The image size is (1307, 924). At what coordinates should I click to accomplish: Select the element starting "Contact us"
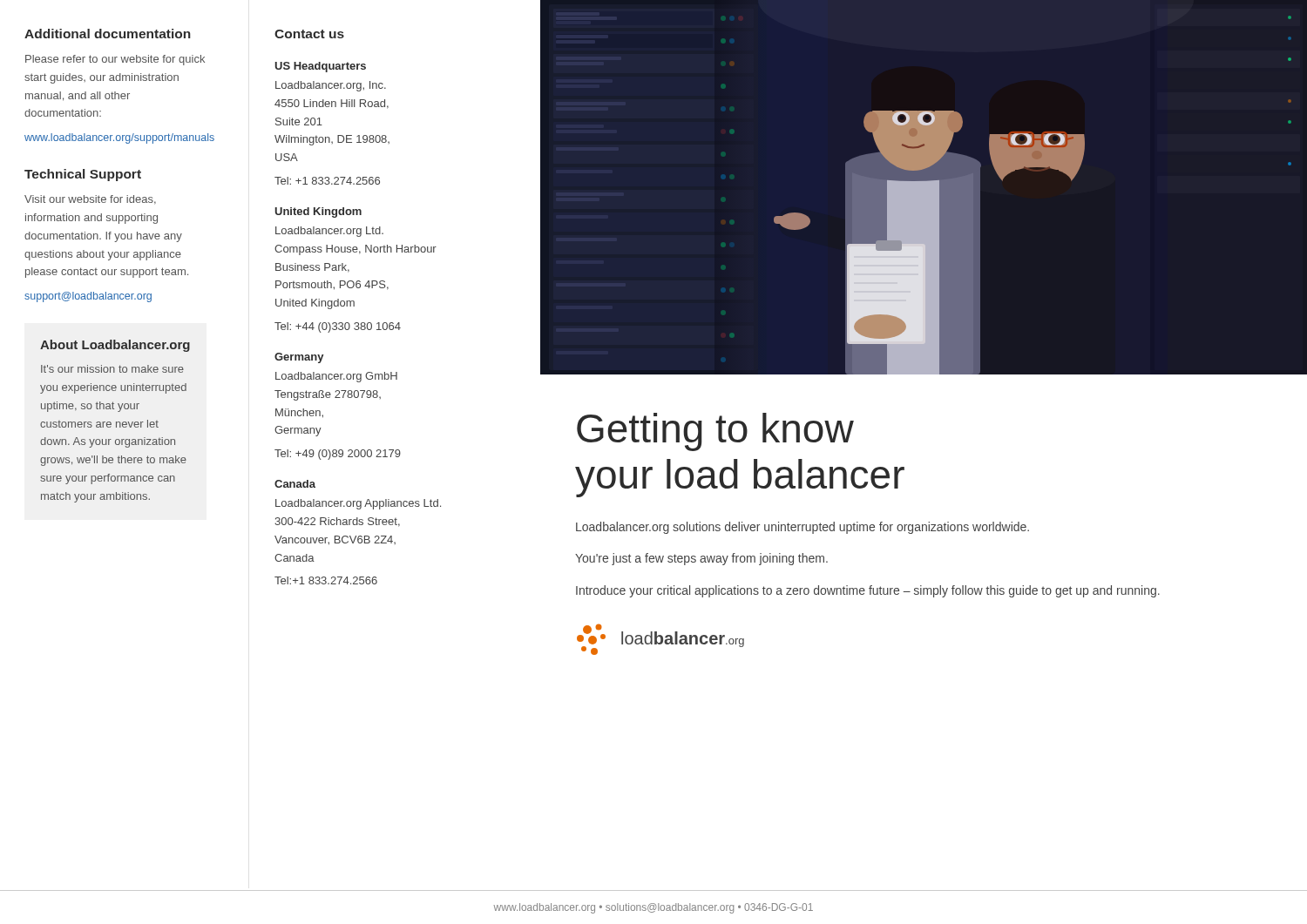pos(309,34)
